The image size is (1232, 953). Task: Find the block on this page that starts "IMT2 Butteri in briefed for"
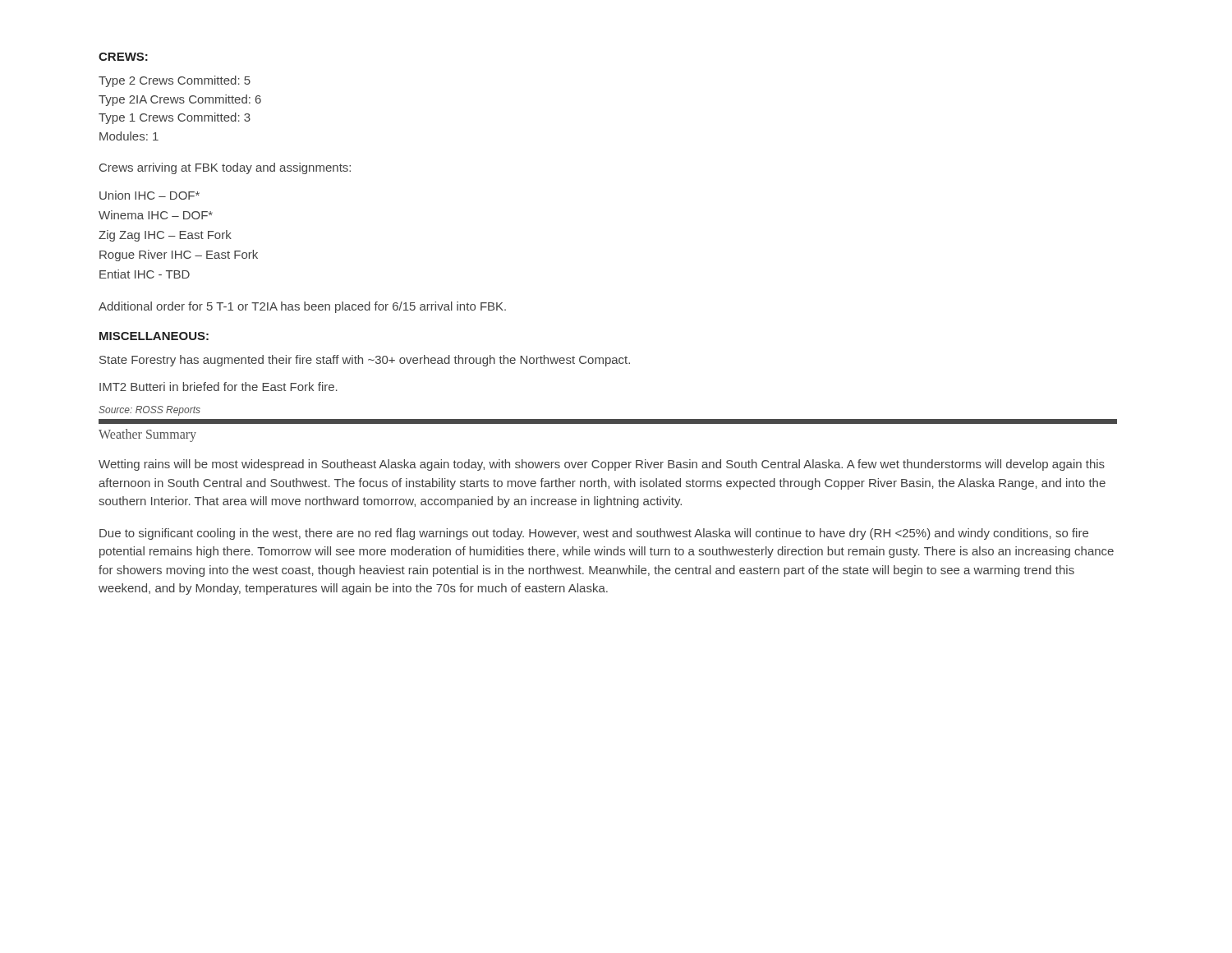click(x=218, y=386)
